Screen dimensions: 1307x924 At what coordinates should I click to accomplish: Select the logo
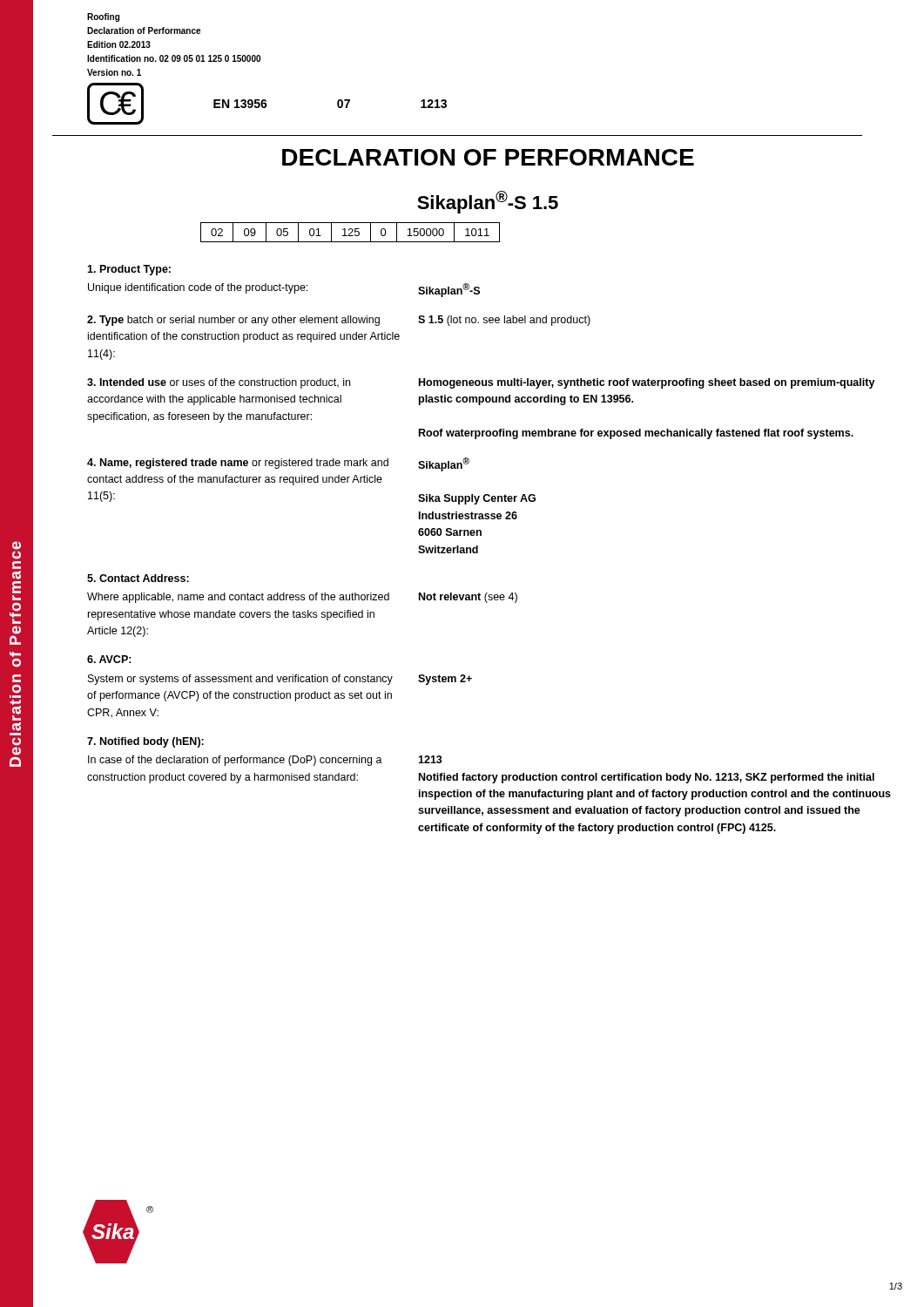tap(128, 1234)
